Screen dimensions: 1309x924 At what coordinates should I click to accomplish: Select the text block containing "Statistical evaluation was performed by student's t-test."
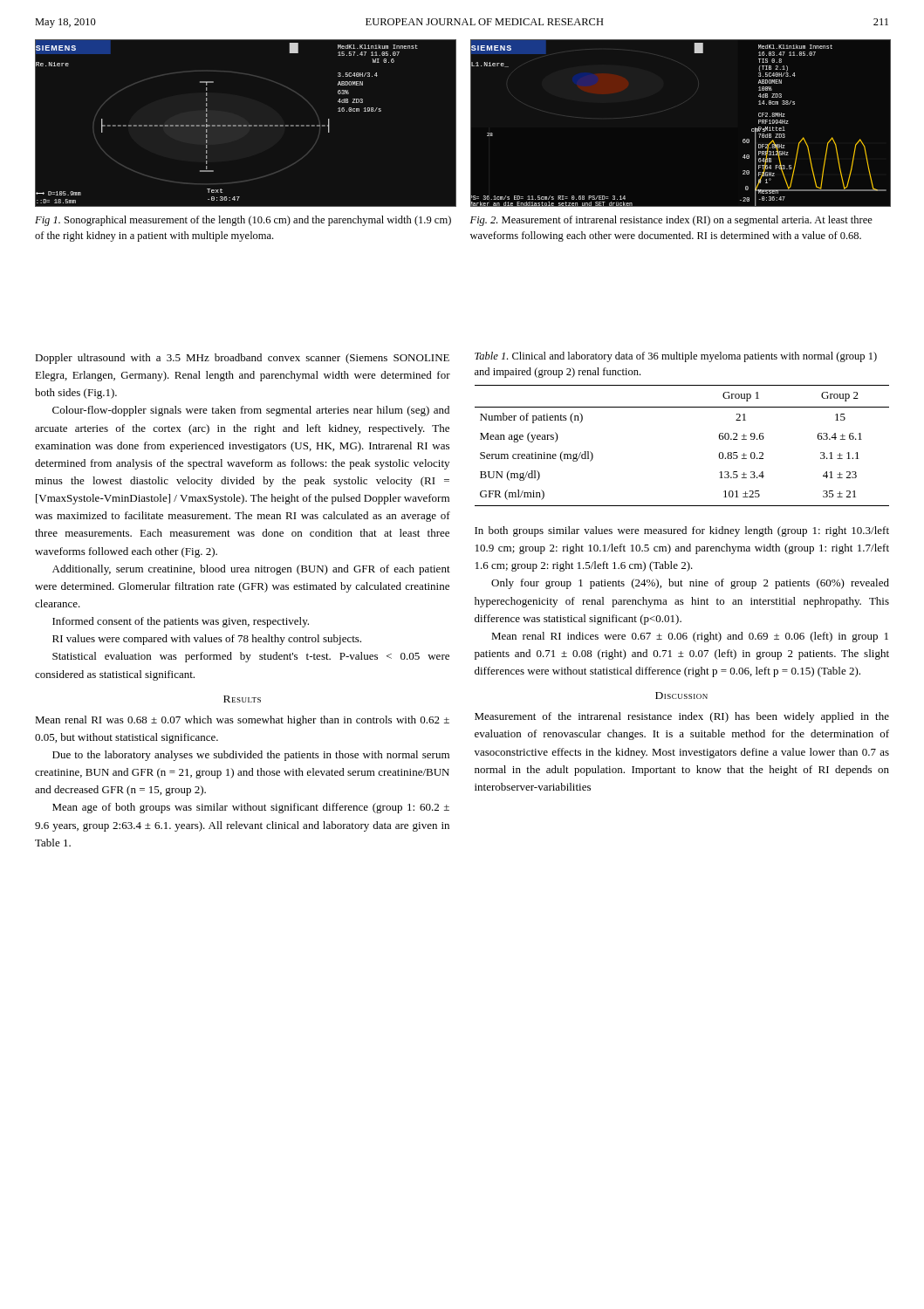click(x=242, y=665)
